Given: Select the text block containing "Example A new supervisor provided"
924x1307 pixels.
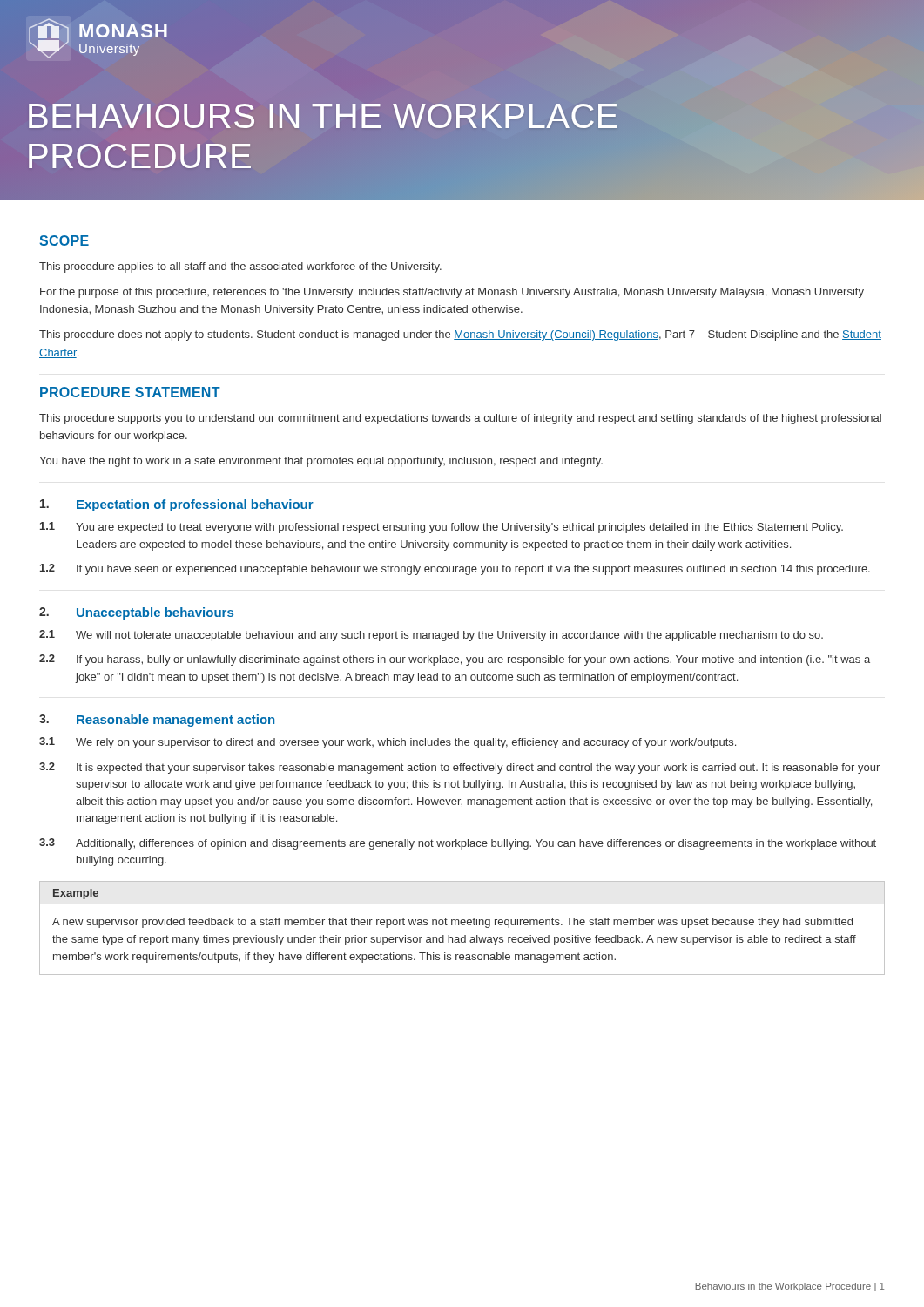Looking at the screenshot, I should coord(462,928).
